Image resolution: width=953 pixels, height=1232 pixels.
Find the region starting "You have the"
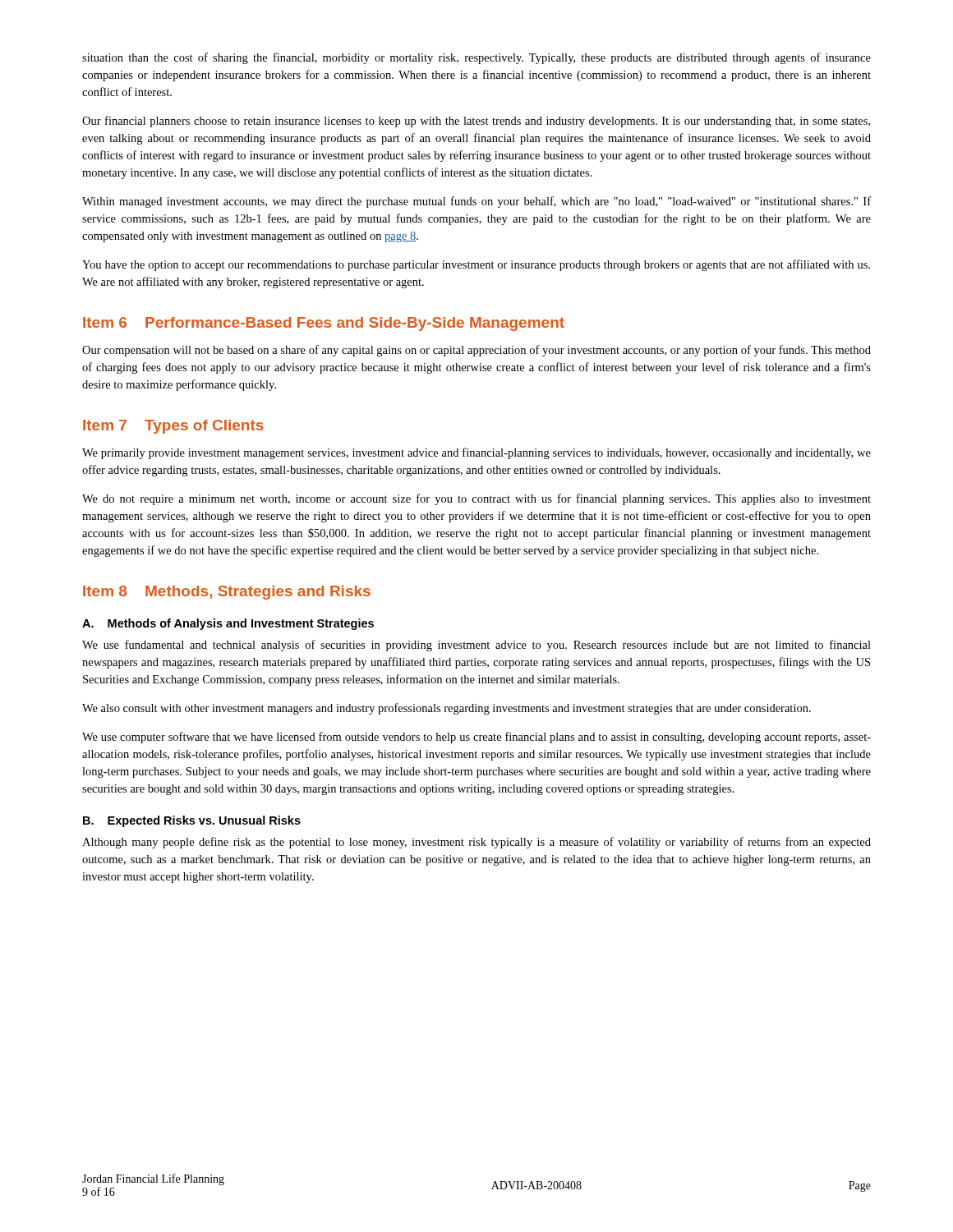[476, 273]
